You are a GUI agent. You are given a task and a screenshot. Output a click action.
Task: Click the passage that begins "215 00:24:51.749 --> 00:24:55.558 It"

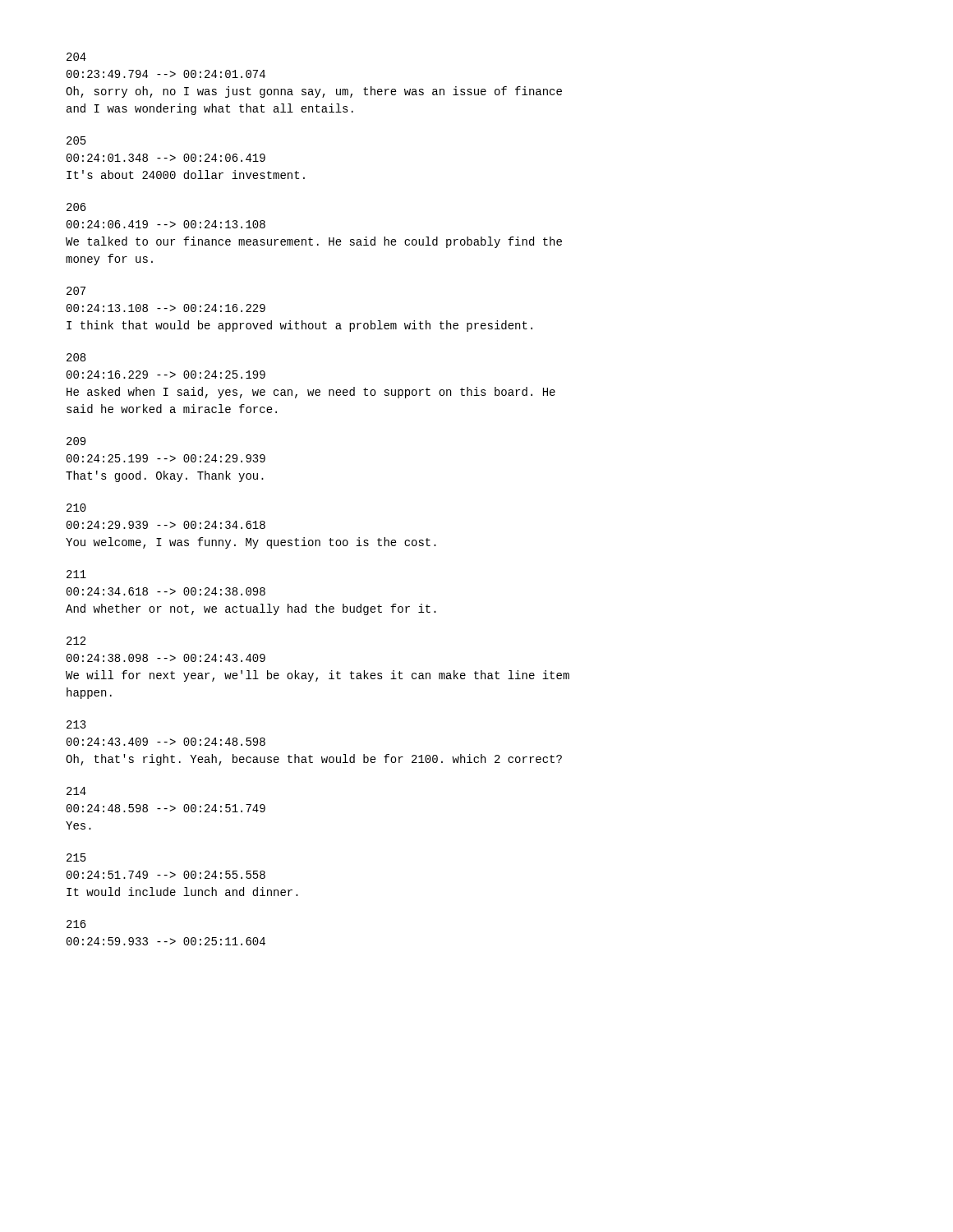76,857
